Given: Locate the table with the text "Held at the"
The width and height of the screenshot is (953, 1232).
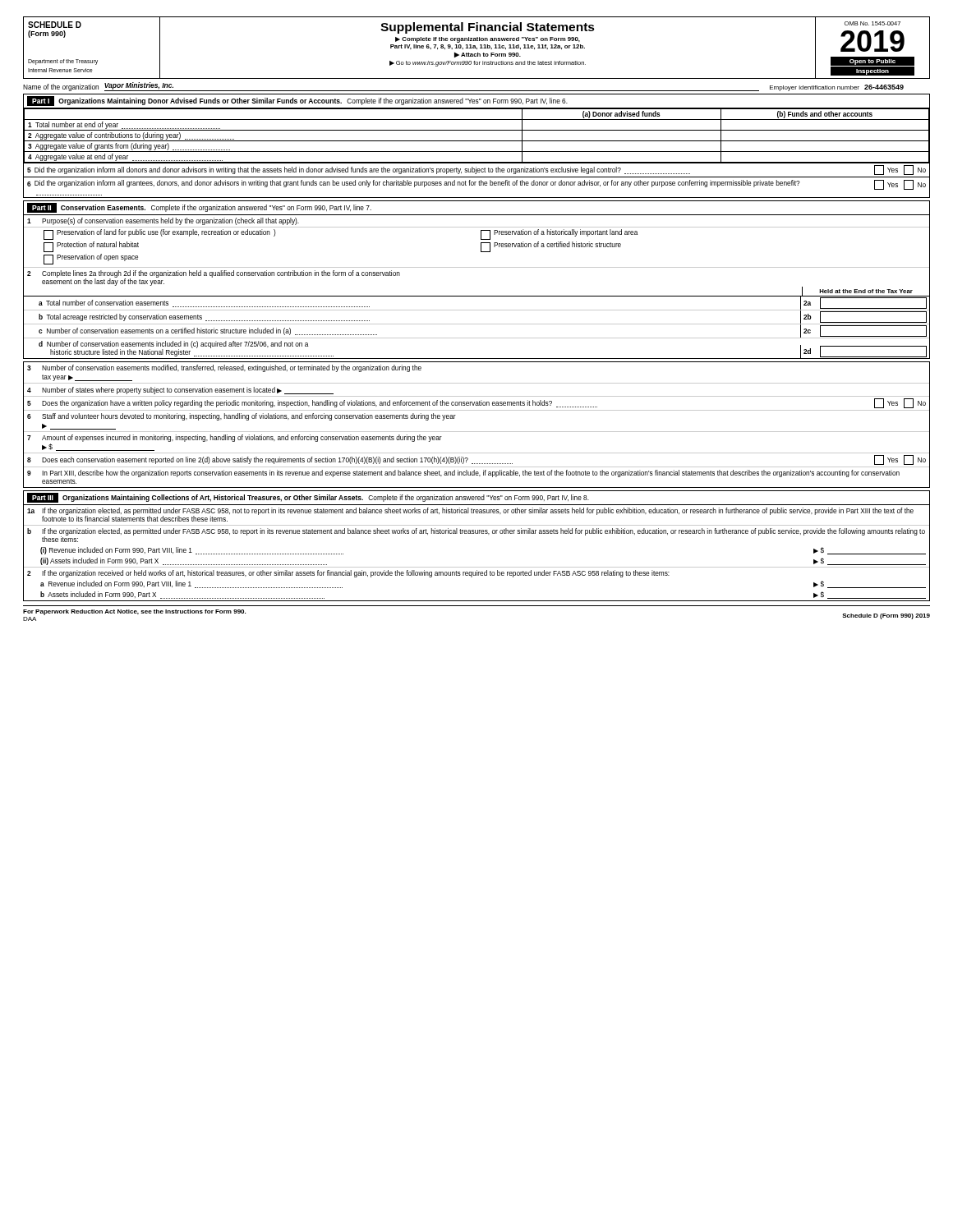Looking at the screenshot, I should click(x=476, y=323).
